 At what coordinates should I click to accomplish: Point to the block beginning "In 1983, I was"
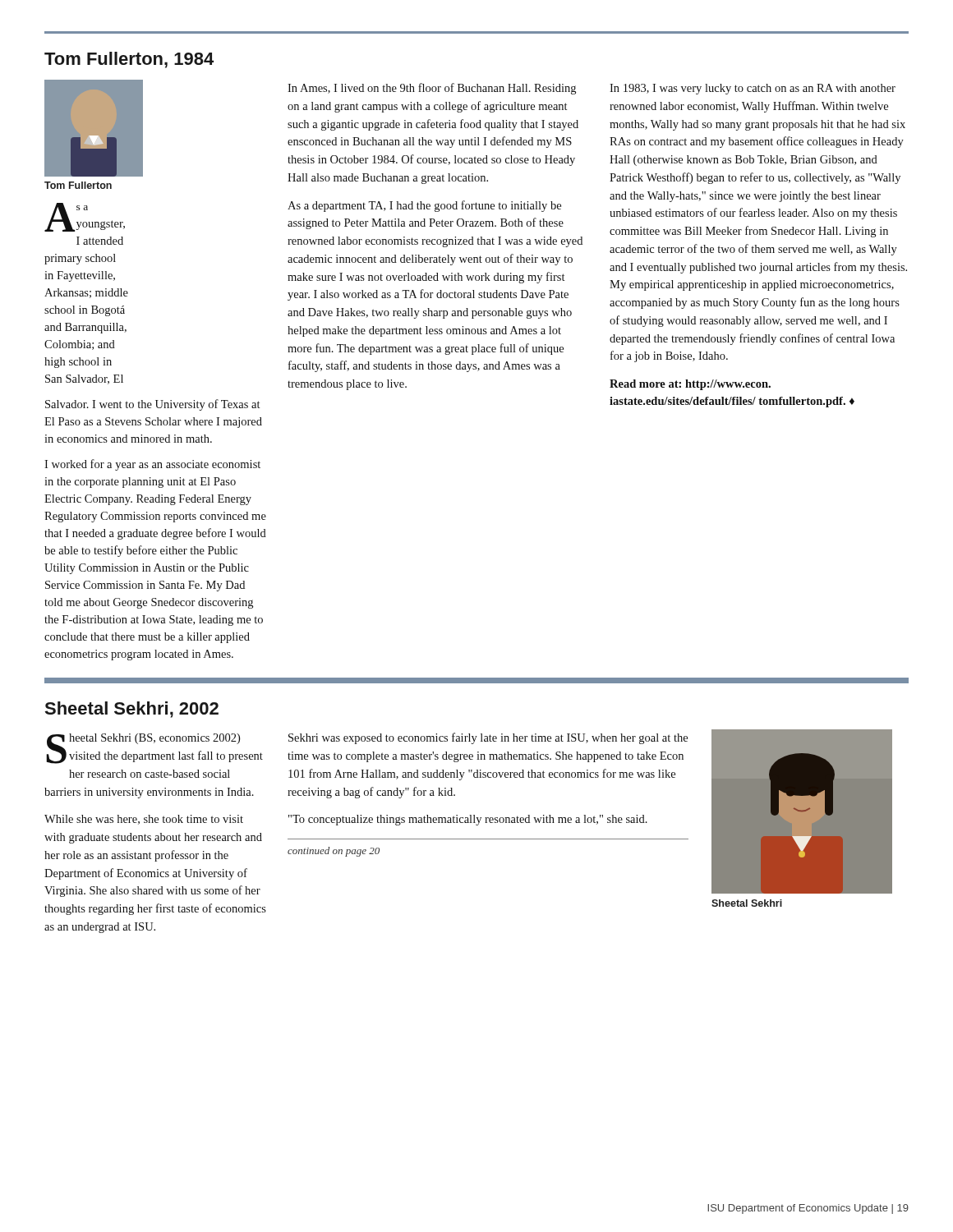point(759,223)
